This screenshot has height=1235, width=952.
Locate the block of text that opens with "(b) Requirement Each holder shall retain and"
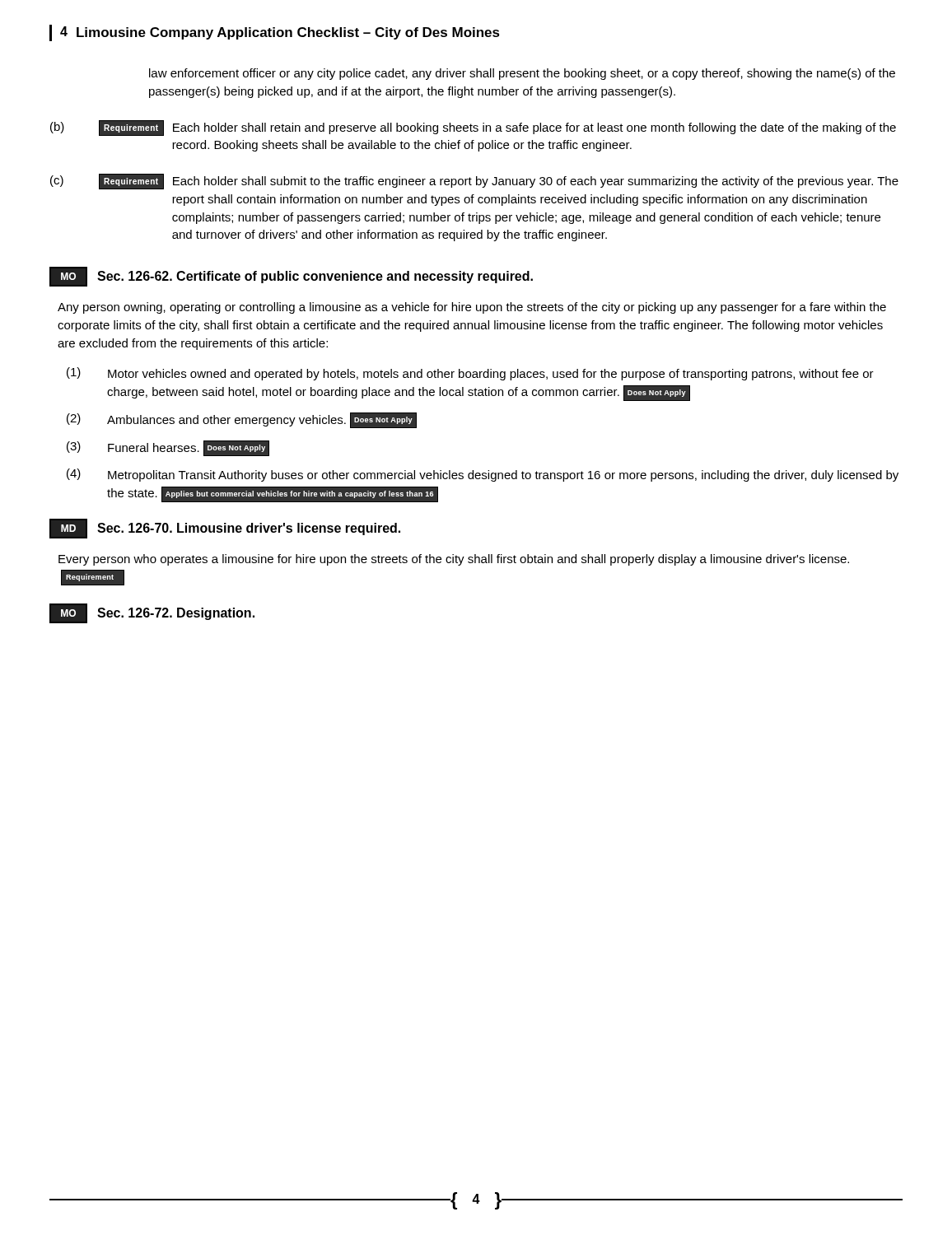pyautogui.click(x=476, y=136)
